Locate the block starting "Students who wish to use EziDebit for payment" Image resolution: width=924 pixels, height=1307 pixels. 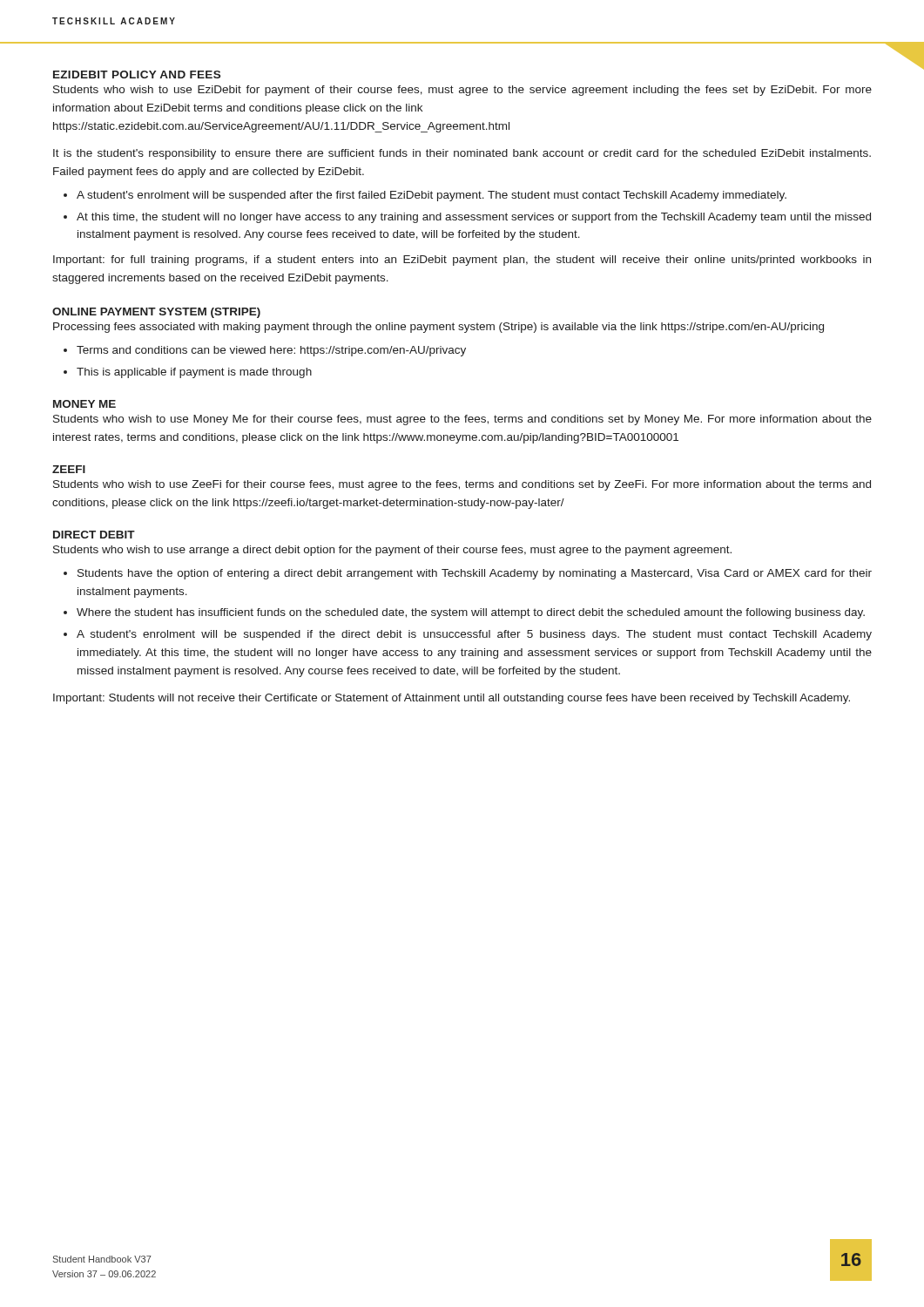462,91
